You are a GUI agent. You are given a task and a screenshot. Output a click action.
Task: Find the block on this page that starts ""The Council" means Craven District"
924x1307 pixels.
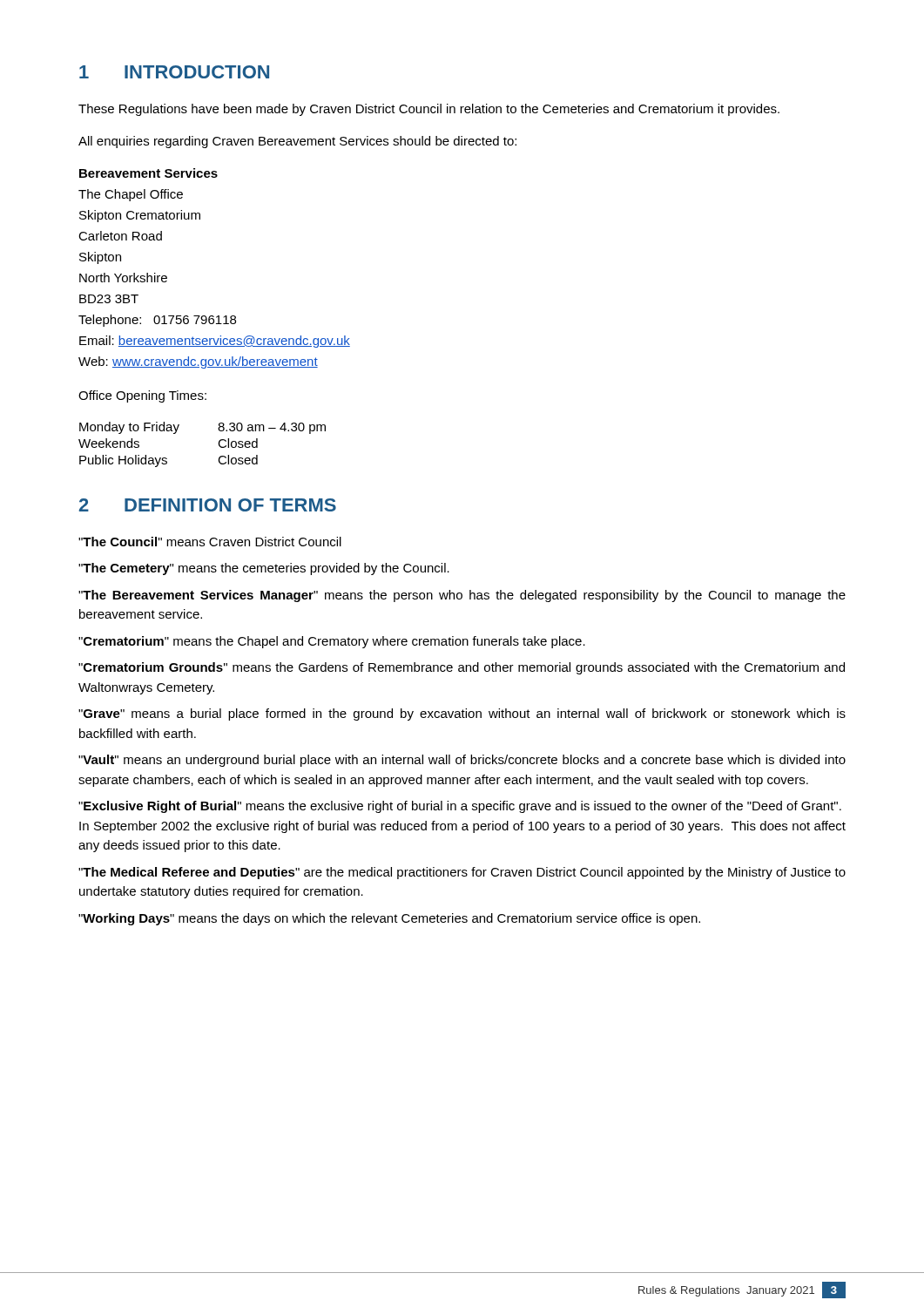[210, 542]
